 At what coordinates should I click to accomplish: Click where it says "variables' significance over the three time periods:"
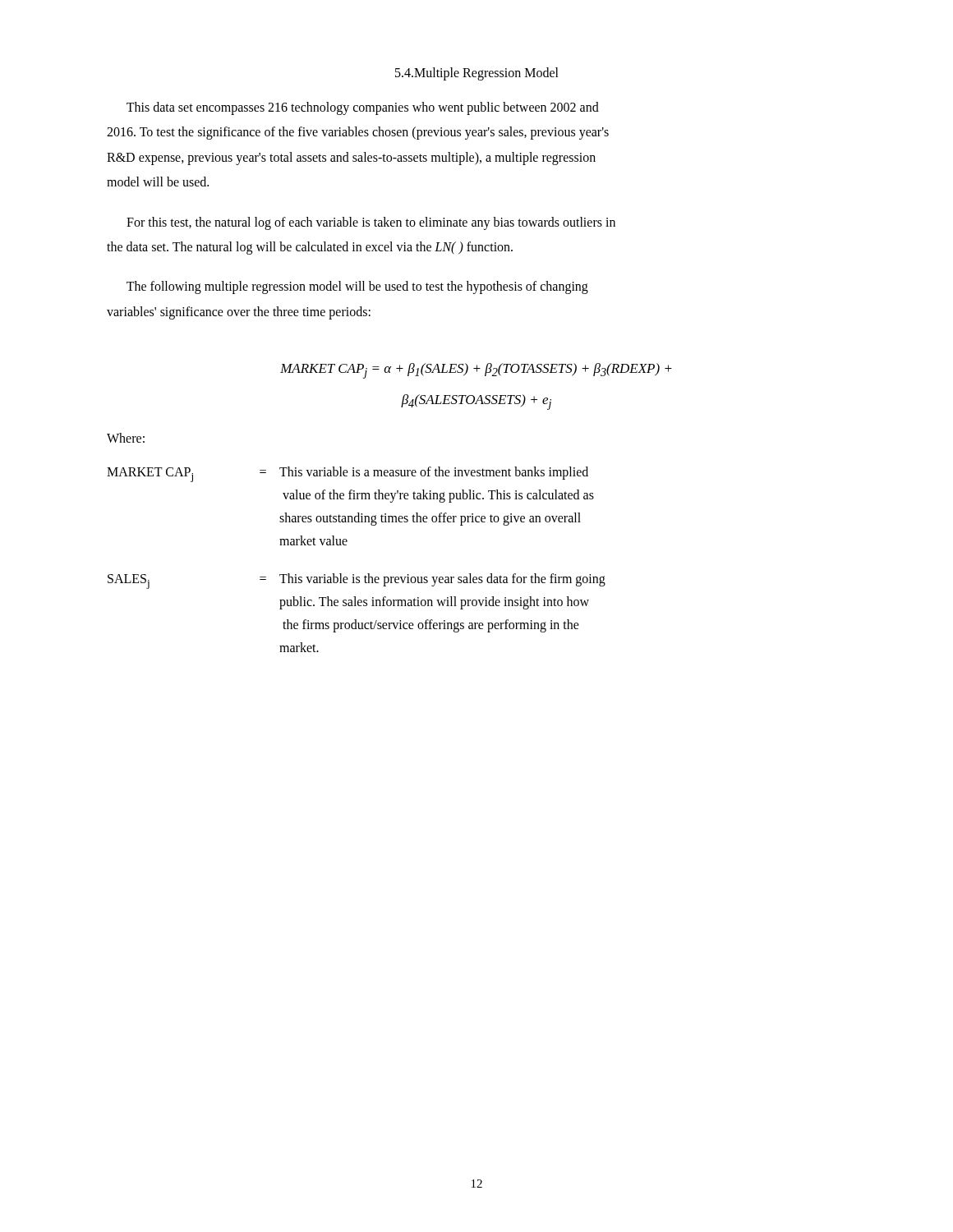(239, 312)
